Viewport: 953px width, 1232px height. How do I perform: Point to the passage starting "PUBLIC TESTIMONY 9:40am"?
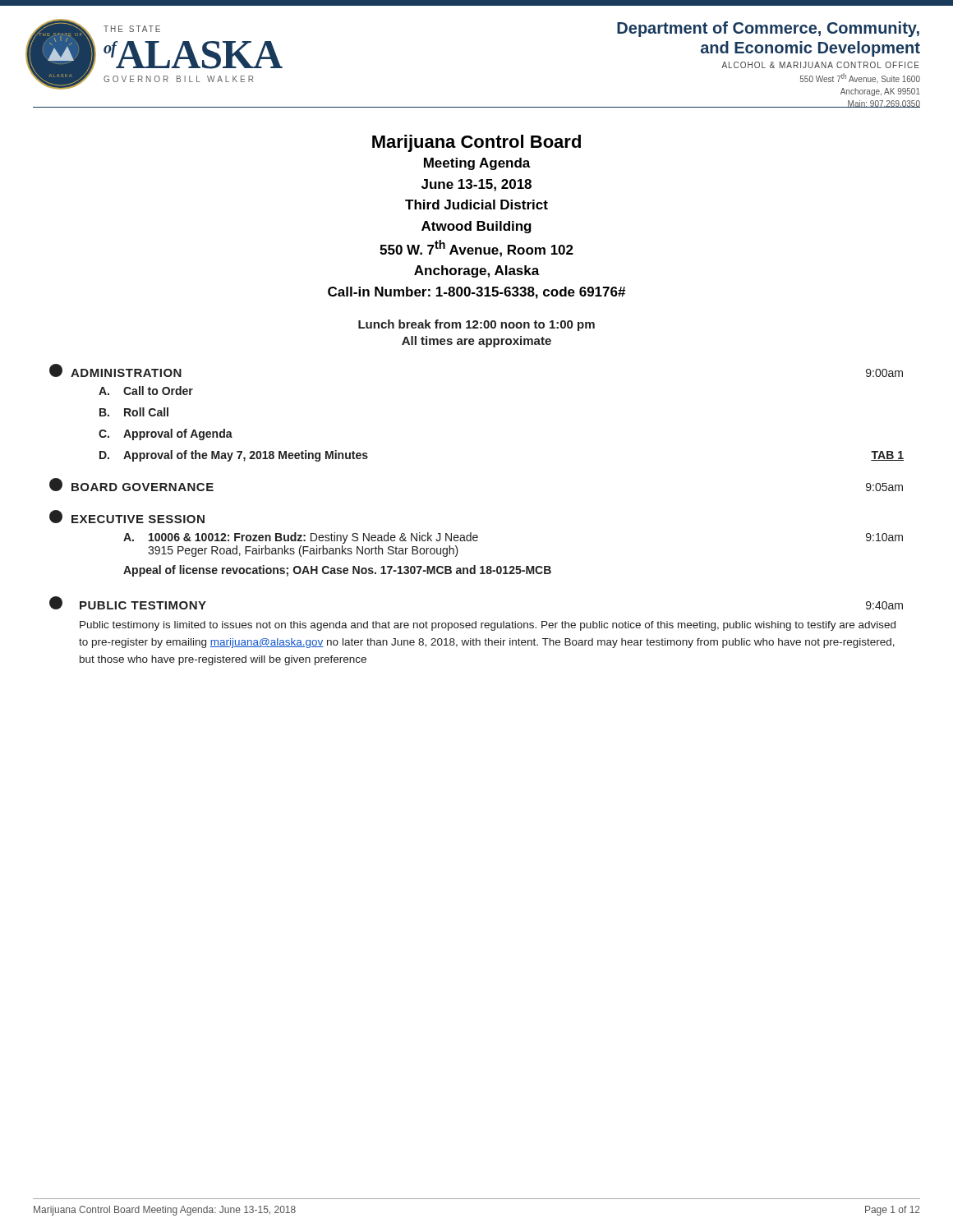143,602
